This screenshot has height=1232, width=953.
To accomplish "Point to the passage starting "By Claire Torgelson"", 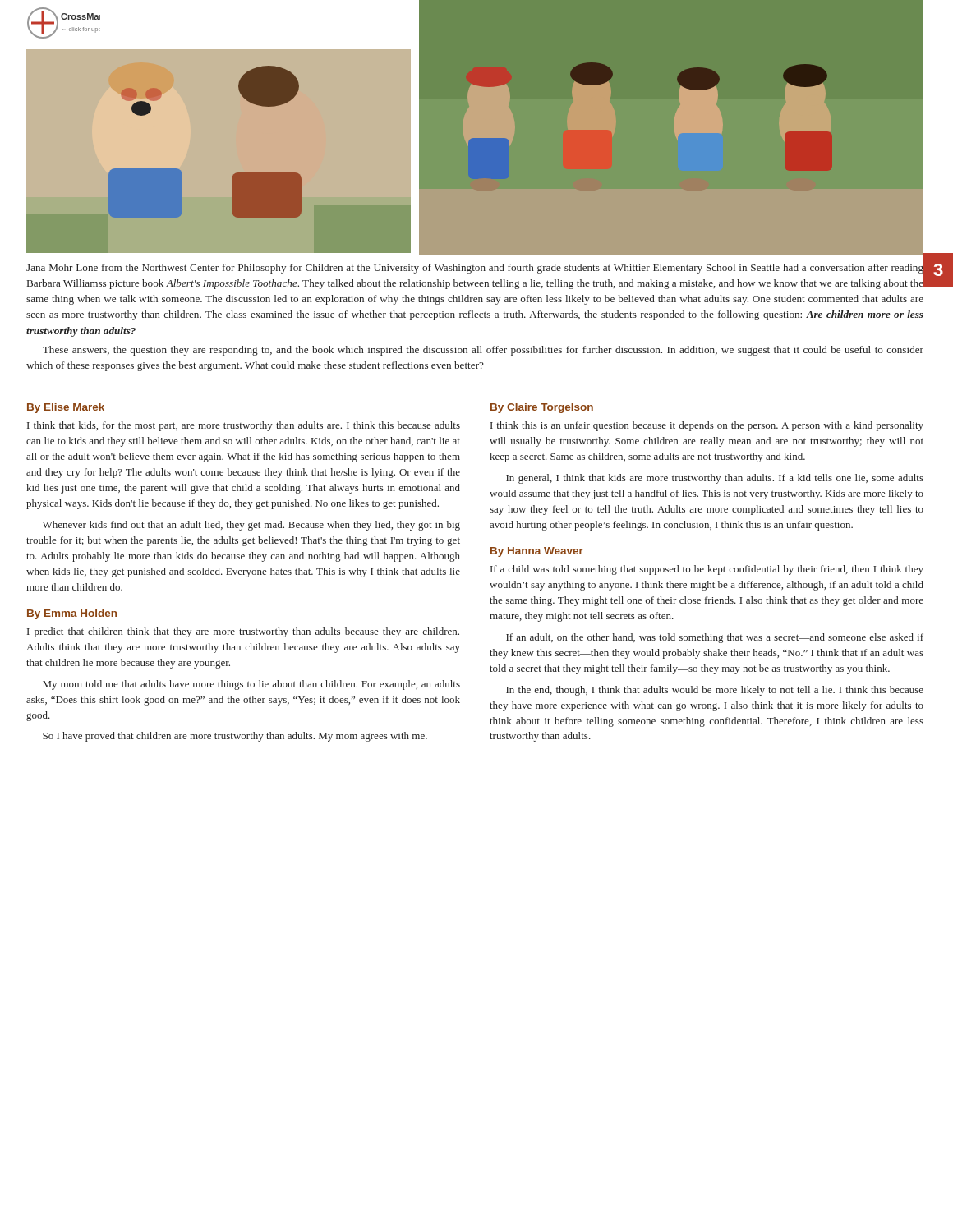I will [x=542, y=407].
